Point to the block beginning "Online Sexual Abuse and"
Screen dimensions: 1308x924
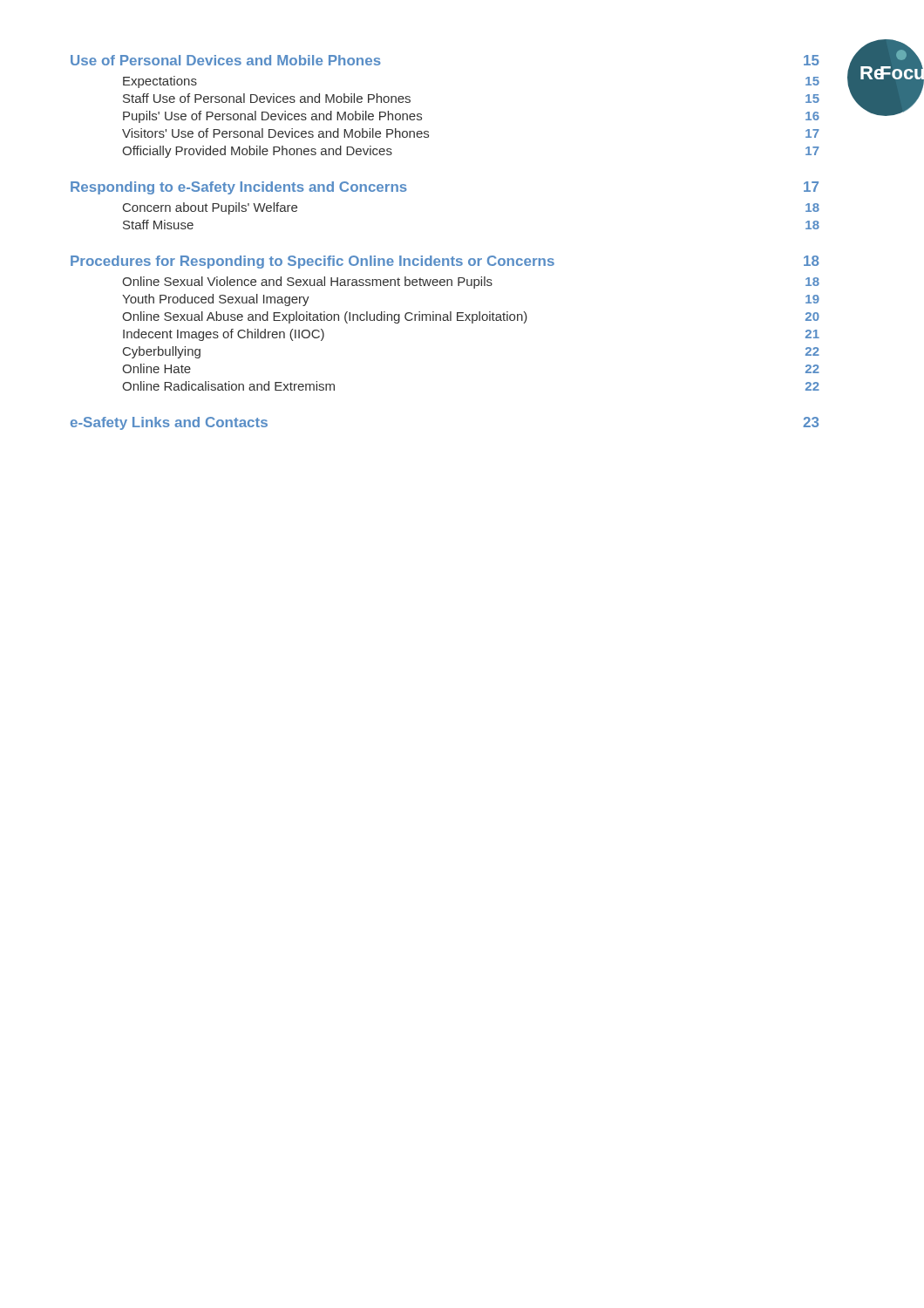pos(471,316)
